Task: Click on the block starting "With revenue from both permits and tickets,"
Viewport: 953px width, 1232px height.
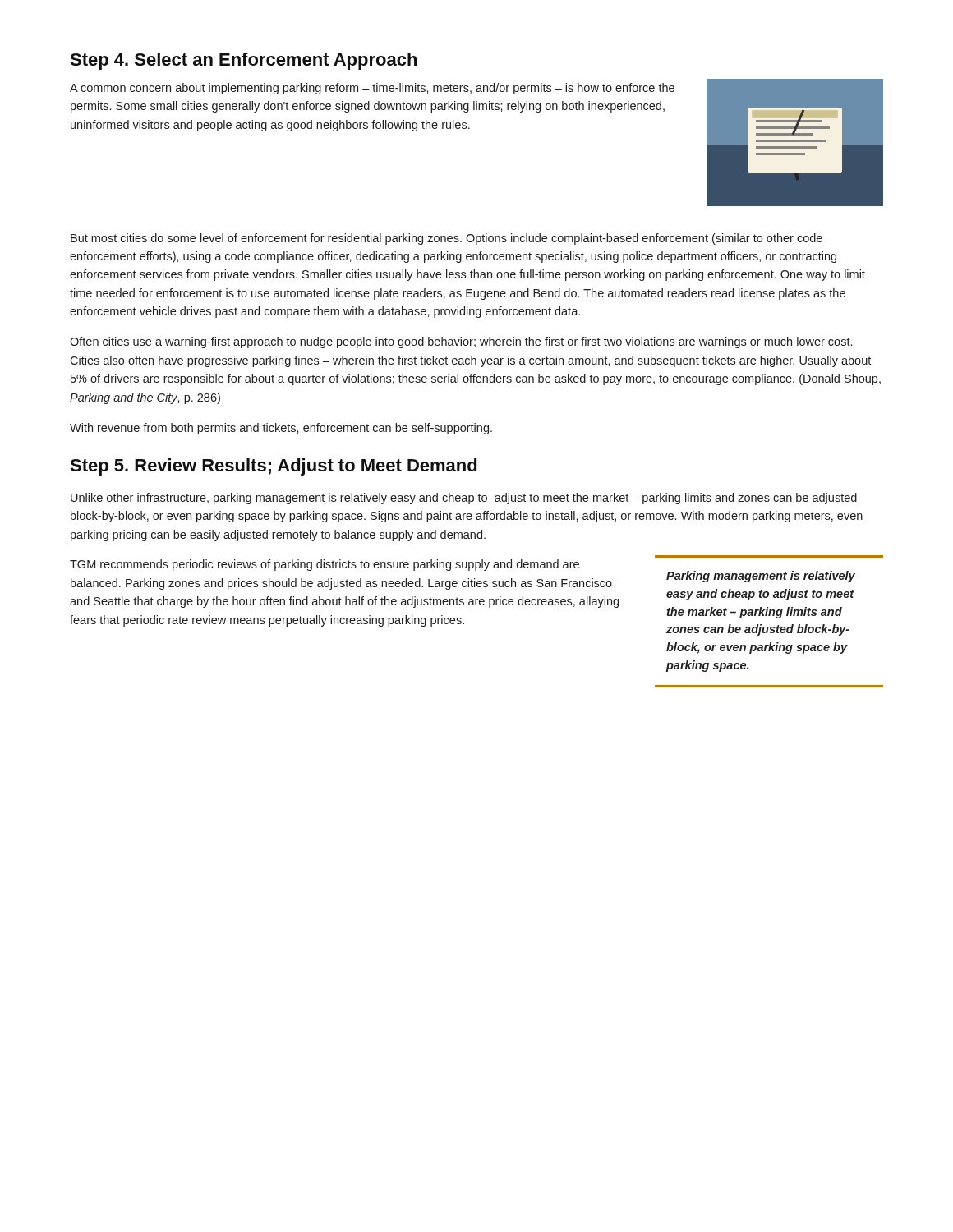Action: coord(476,428)
